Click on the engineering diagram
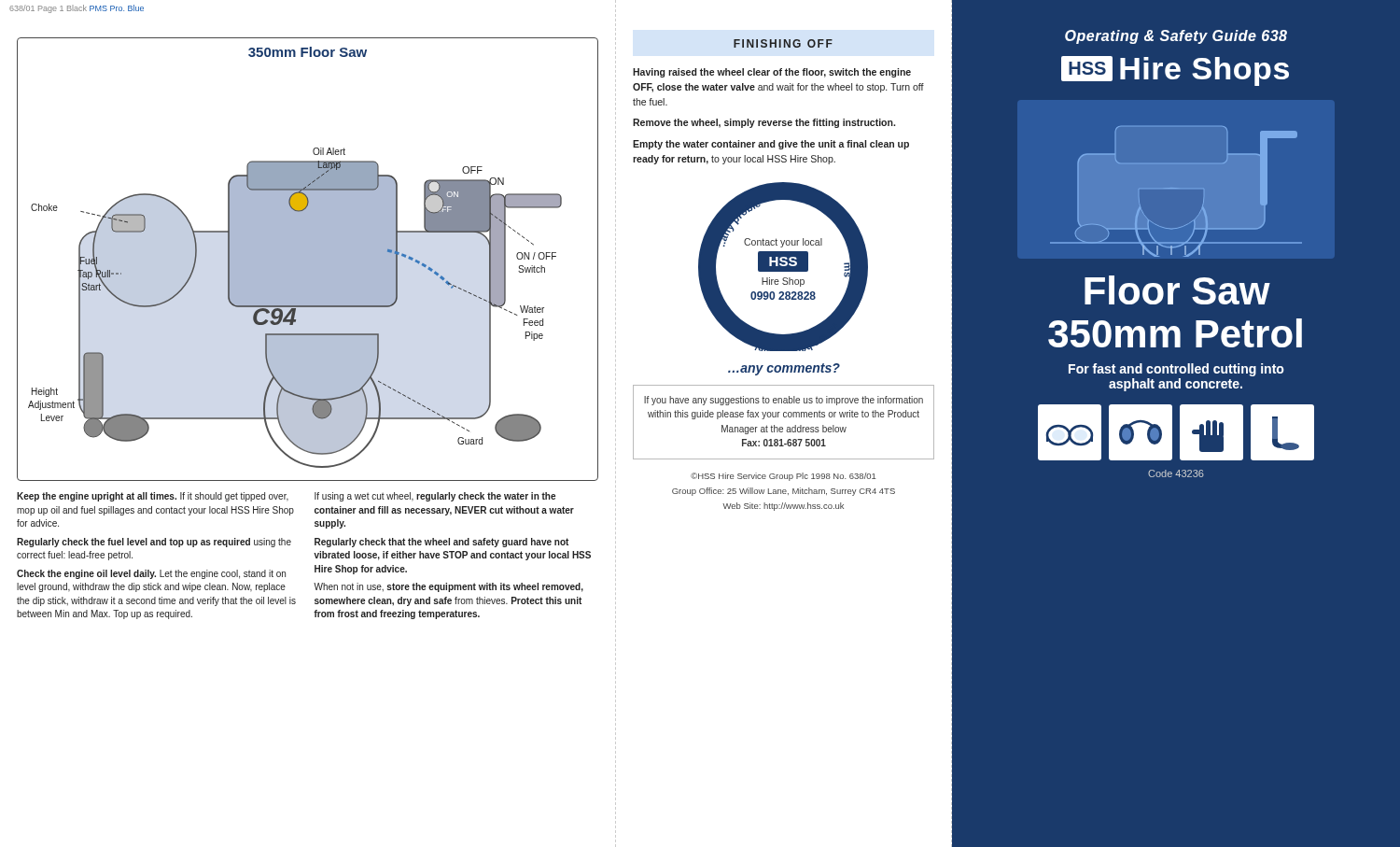The image size is (1400, 847). 308,259
